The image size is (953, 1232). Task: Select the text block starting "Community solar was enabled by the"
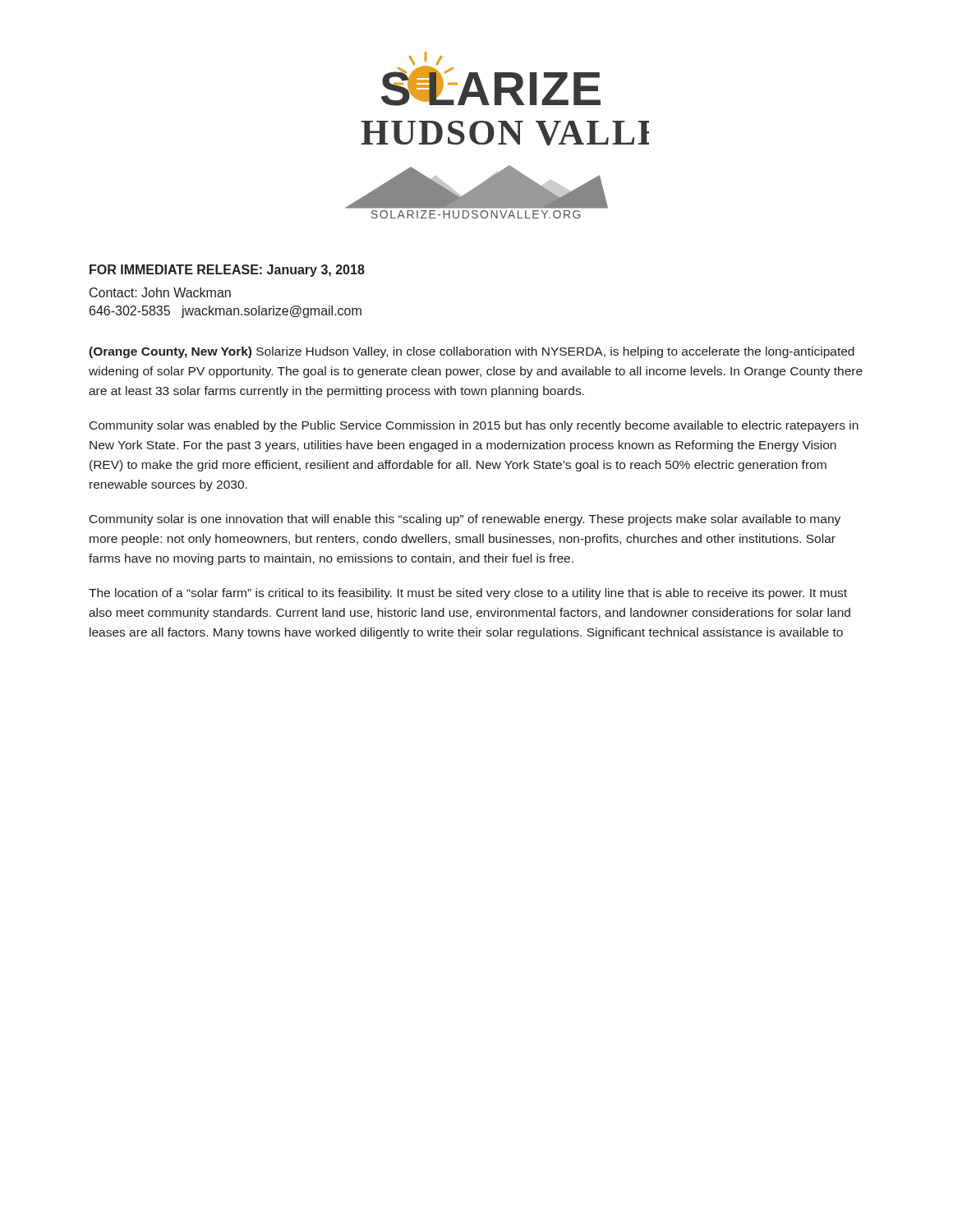[x=476, y=455]
